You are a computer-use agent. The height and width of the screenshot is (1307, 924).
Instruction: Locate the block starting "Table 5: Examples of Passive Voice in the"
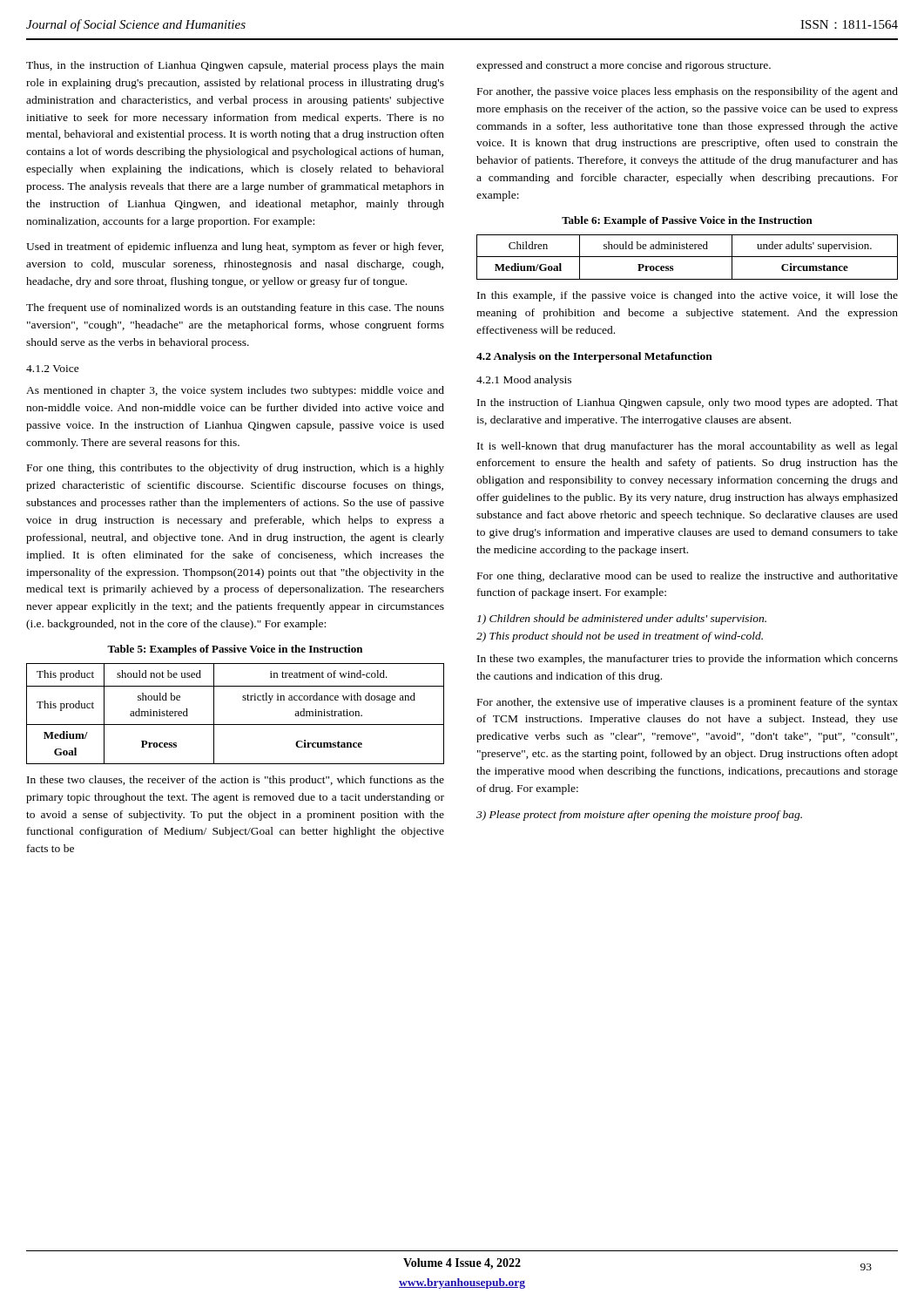point(235,649)
